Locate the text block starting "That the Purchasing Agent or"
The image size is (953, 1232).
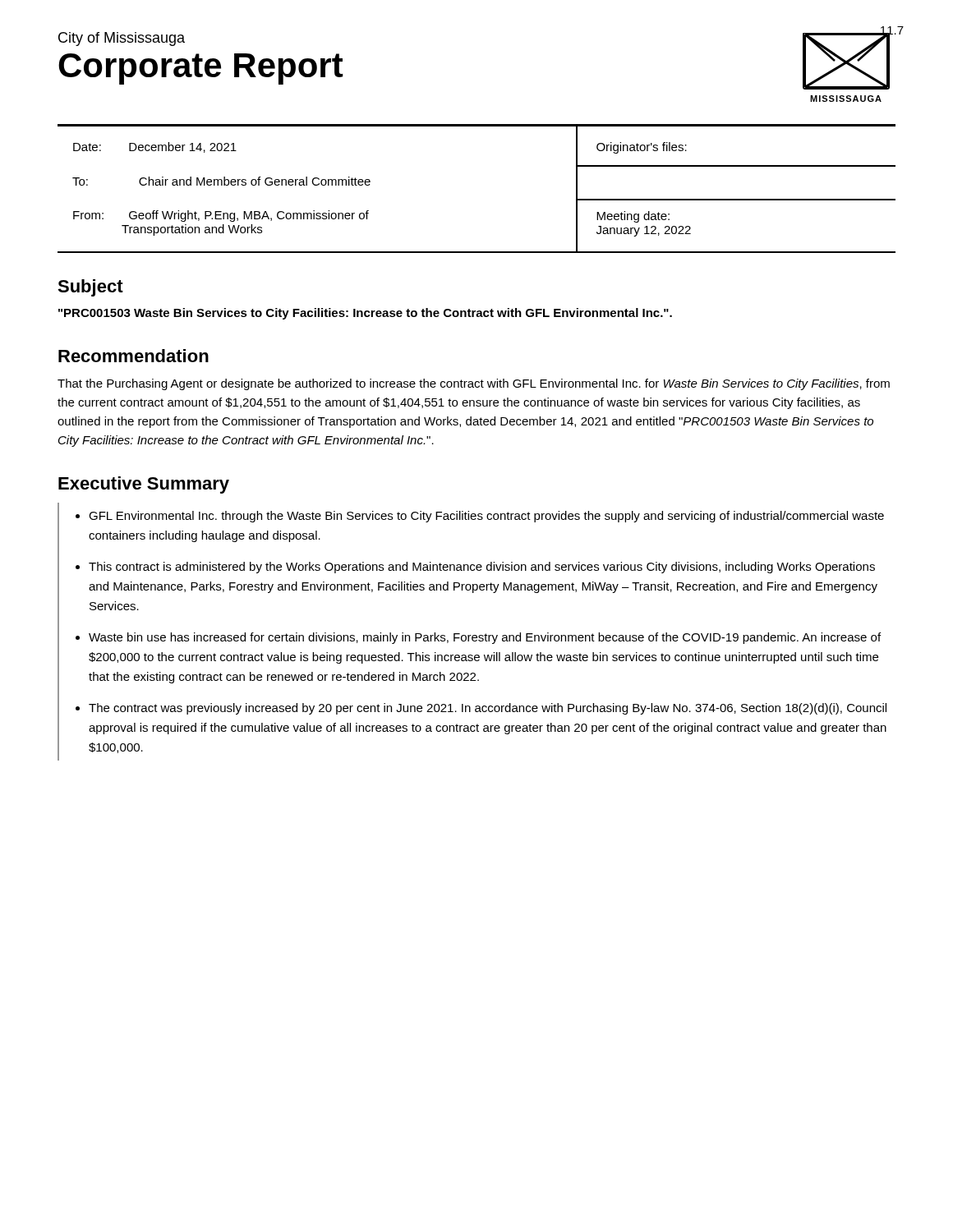(x=474, y=411)
